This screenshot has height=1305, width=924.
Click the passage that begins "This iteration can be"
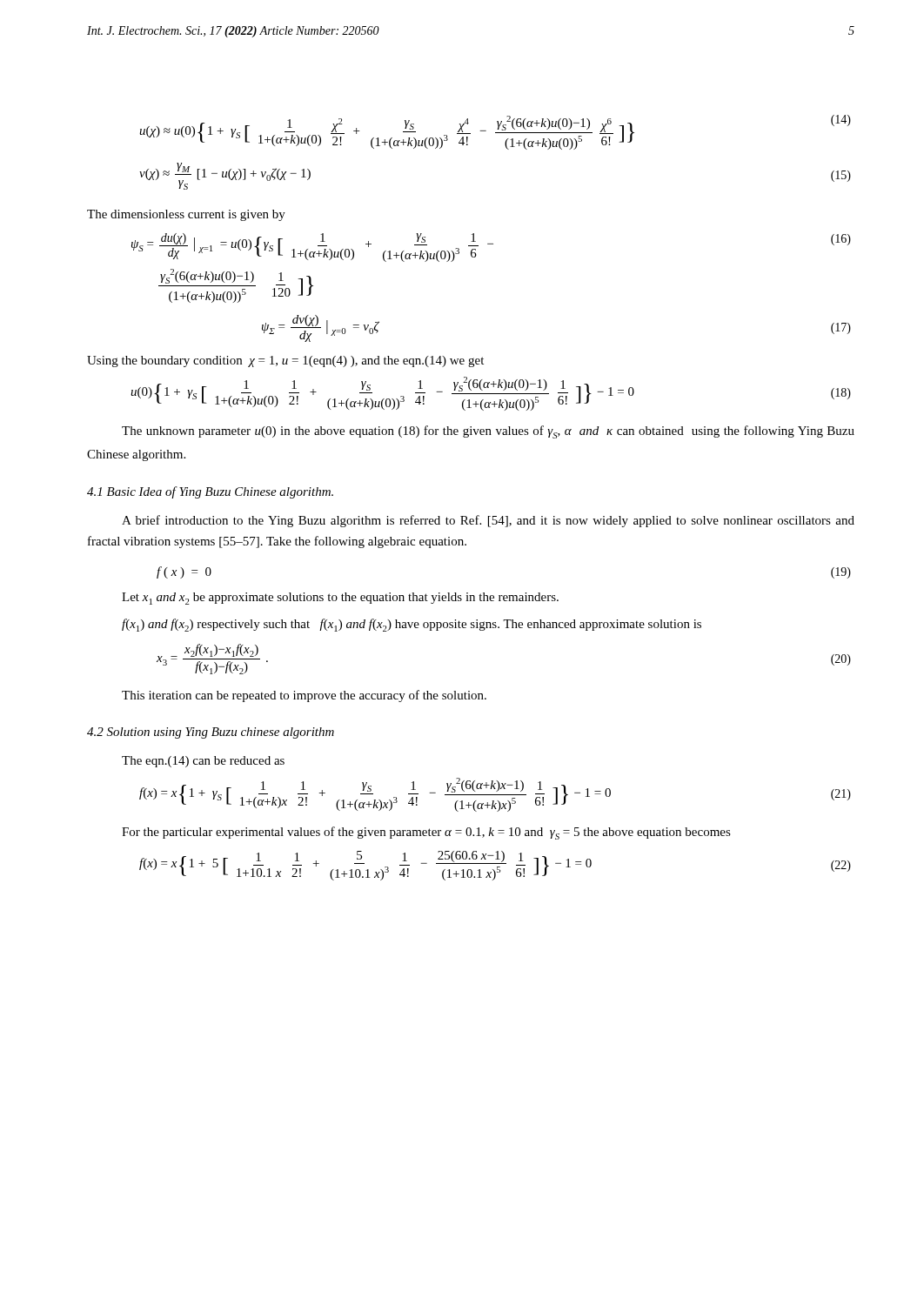click(x=304, y=695)
